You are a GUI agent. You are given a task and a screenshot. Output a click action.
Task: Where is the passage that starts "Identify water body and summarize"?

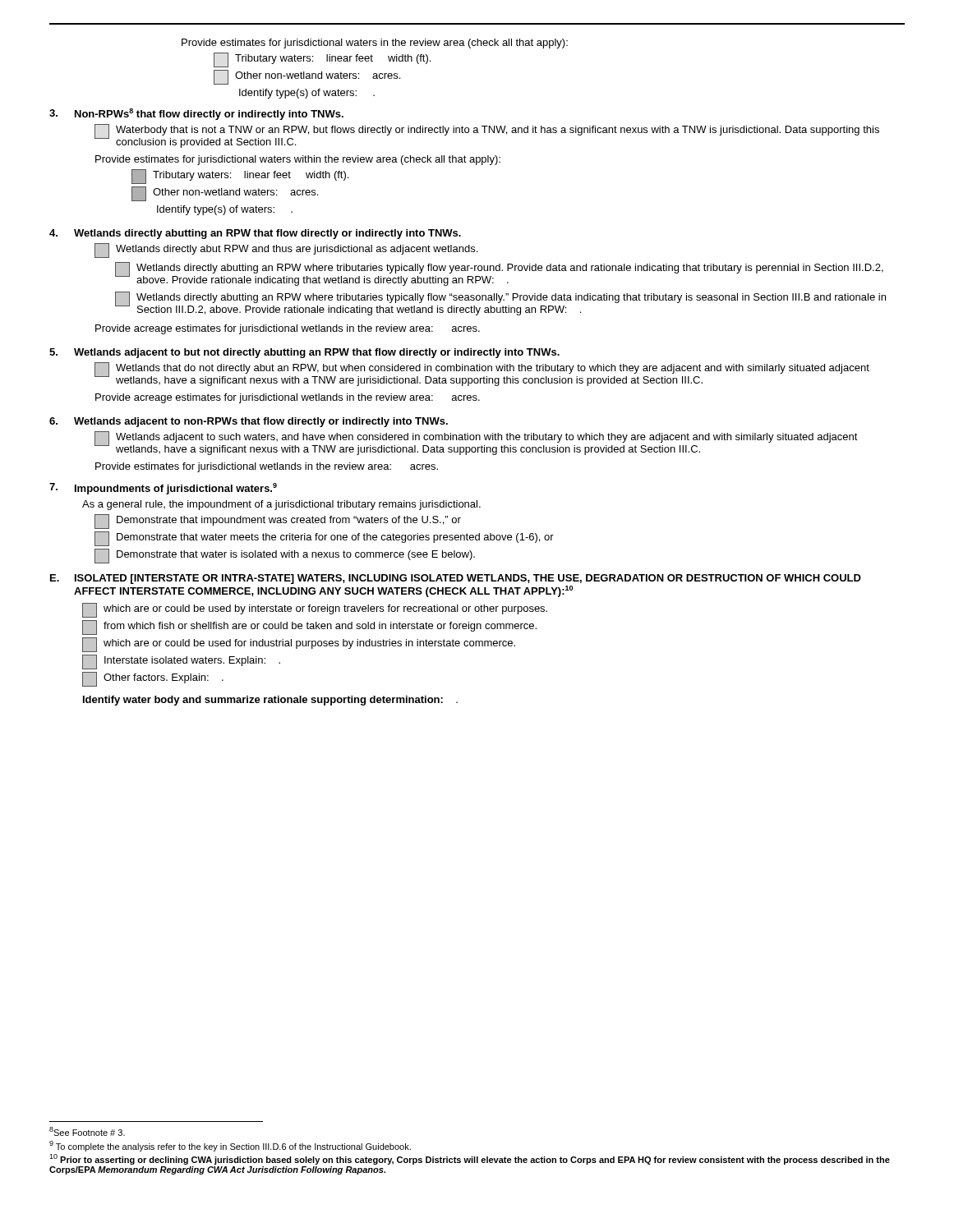point(270,699)
